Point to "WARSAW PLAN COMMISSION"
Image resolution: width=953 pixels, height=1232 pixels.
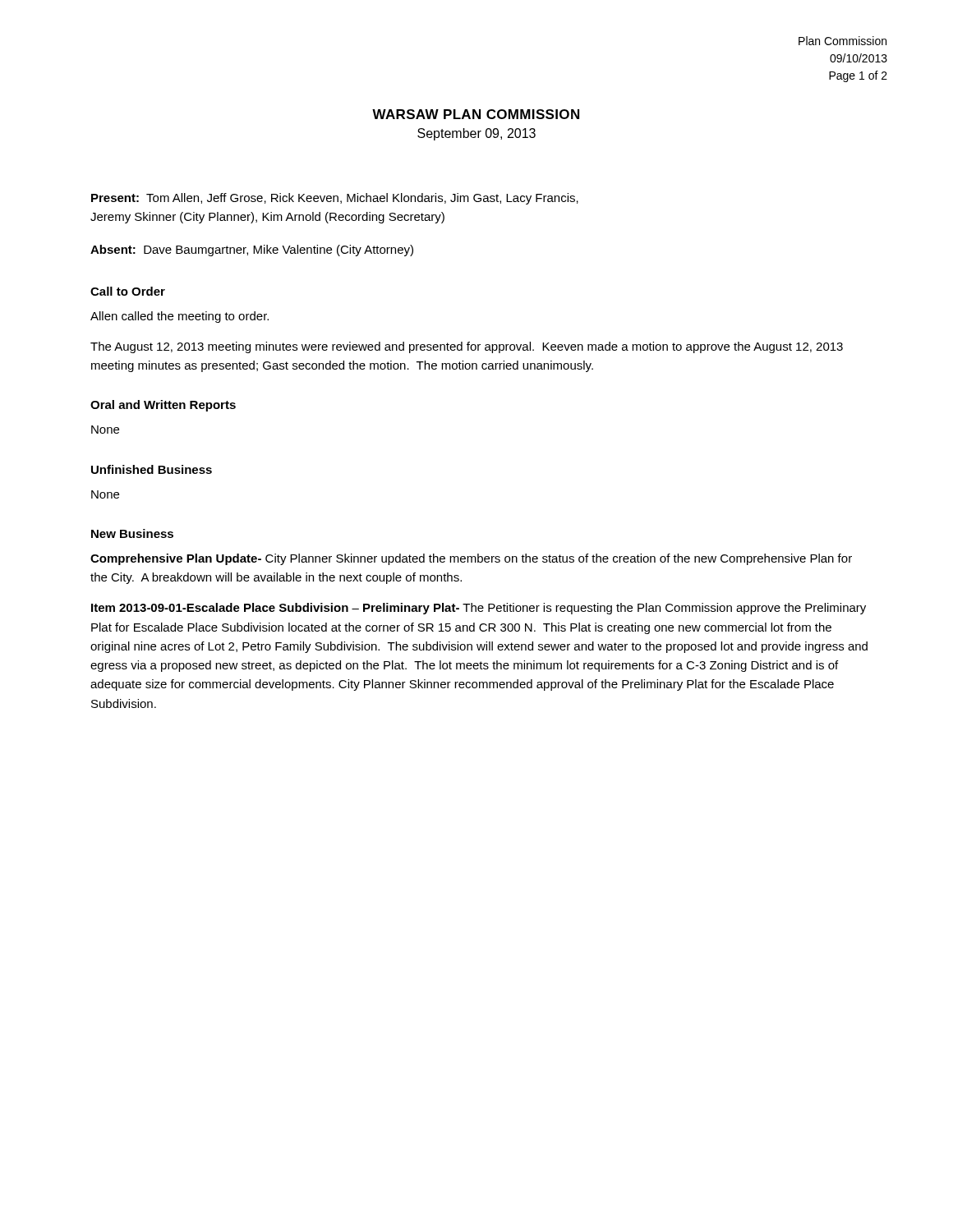click(476, 115)
